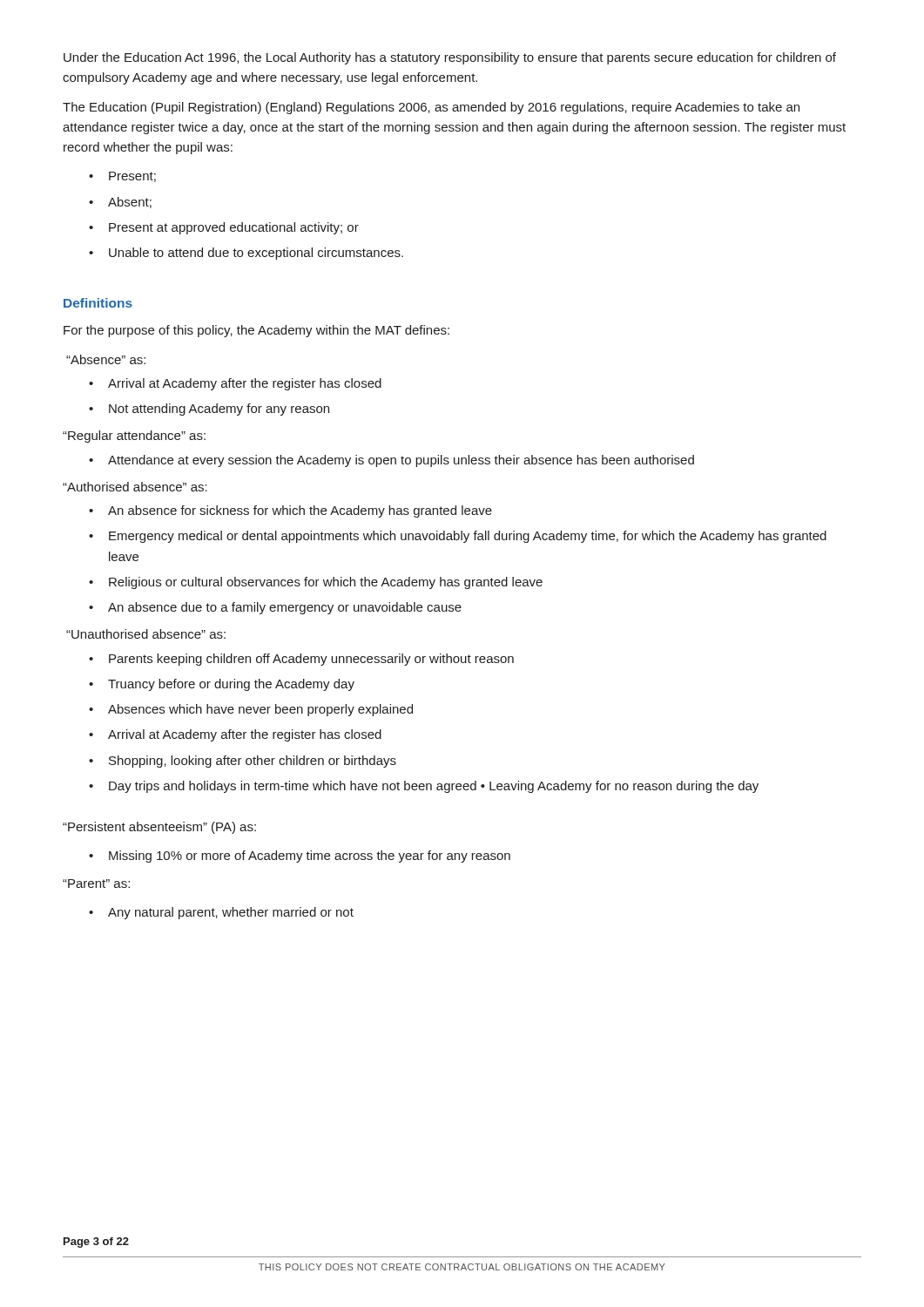Find the text with the text "“Unauthorised absence” as:"

tap(146, 634)
